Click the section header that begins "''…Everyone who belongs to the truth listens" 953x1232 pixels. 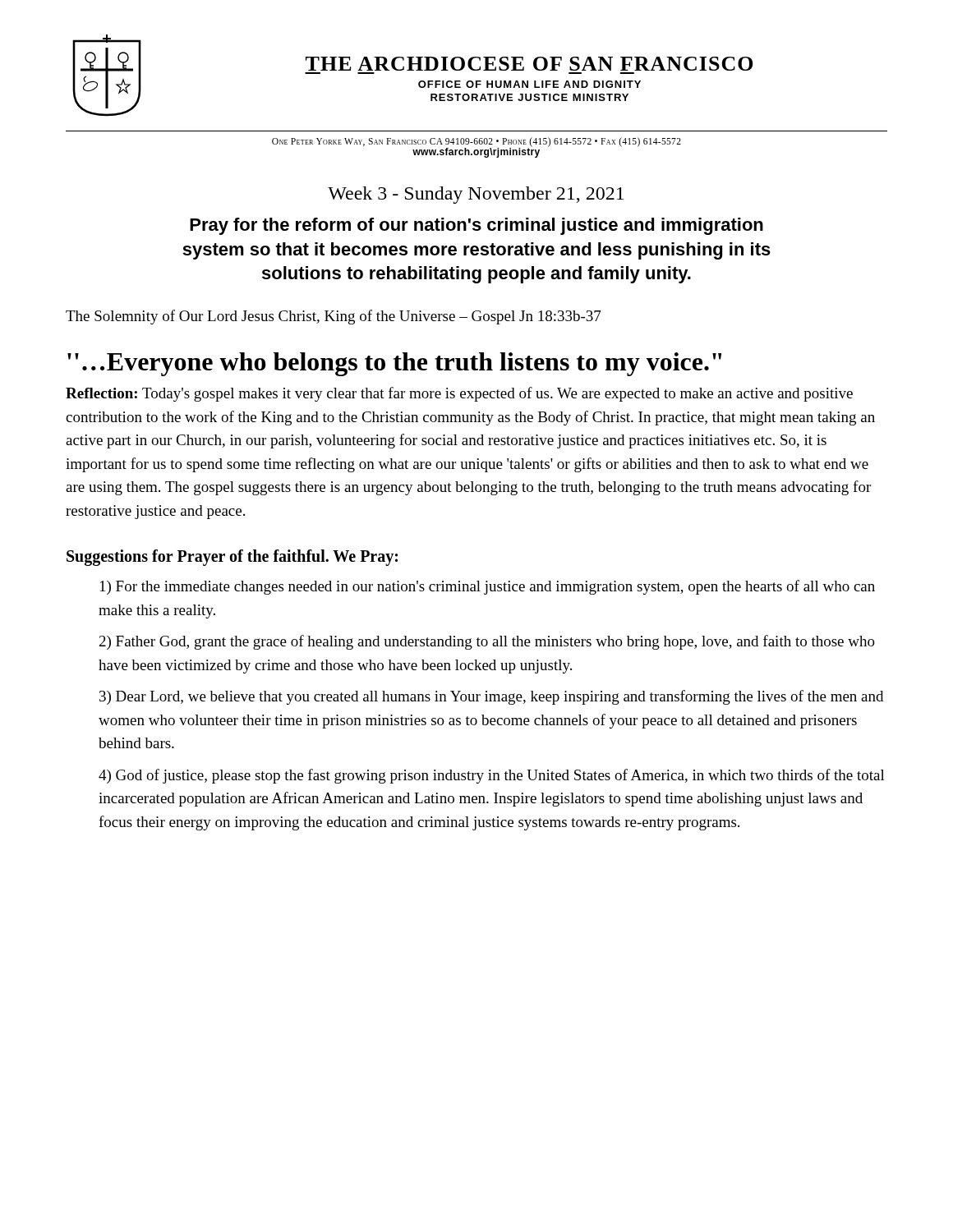point(395,361)
